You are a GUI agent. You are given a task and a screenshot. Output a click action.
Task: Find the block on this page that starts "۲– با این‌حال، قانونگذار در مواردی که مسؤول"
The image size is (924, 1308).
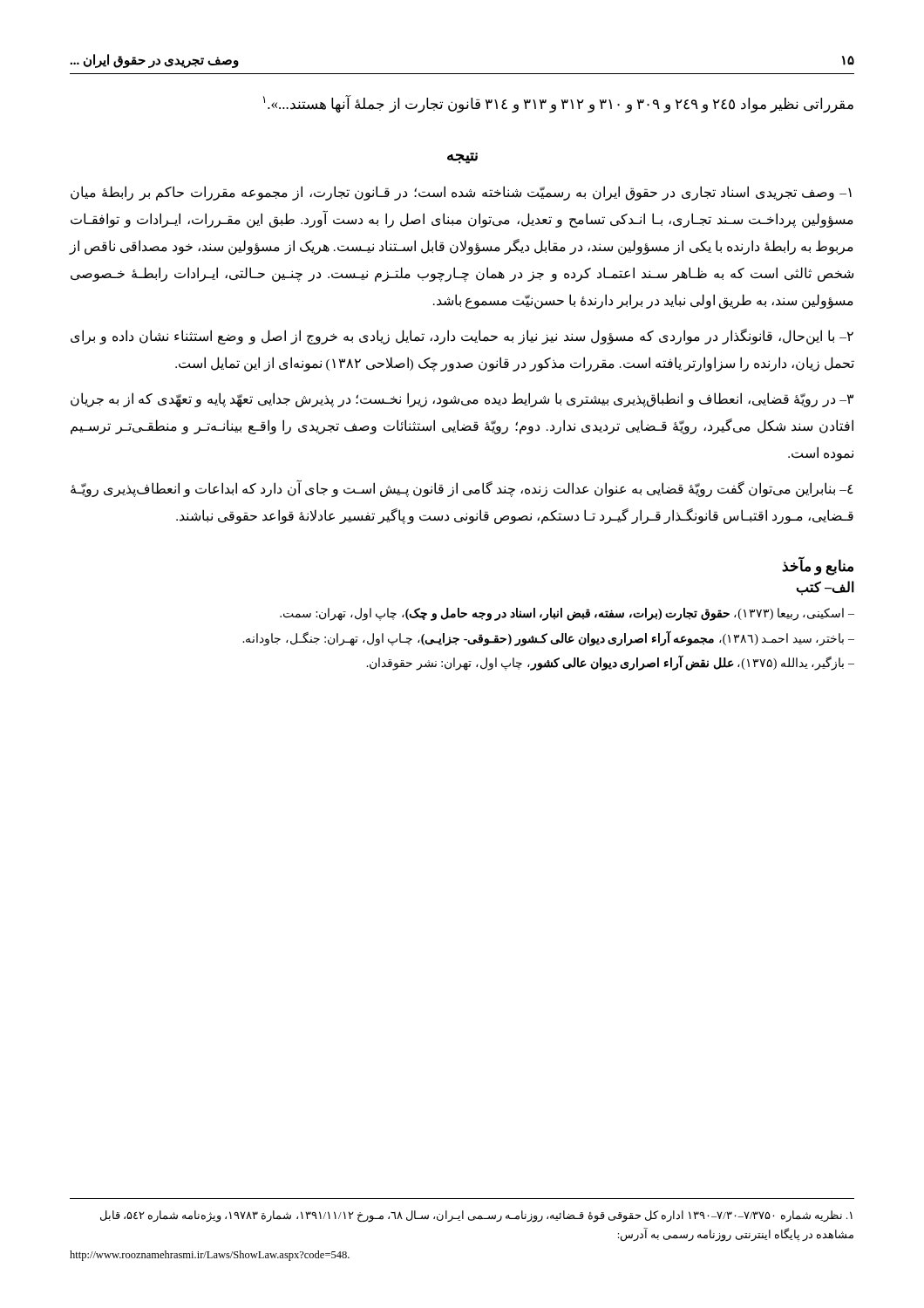[462, 350]
